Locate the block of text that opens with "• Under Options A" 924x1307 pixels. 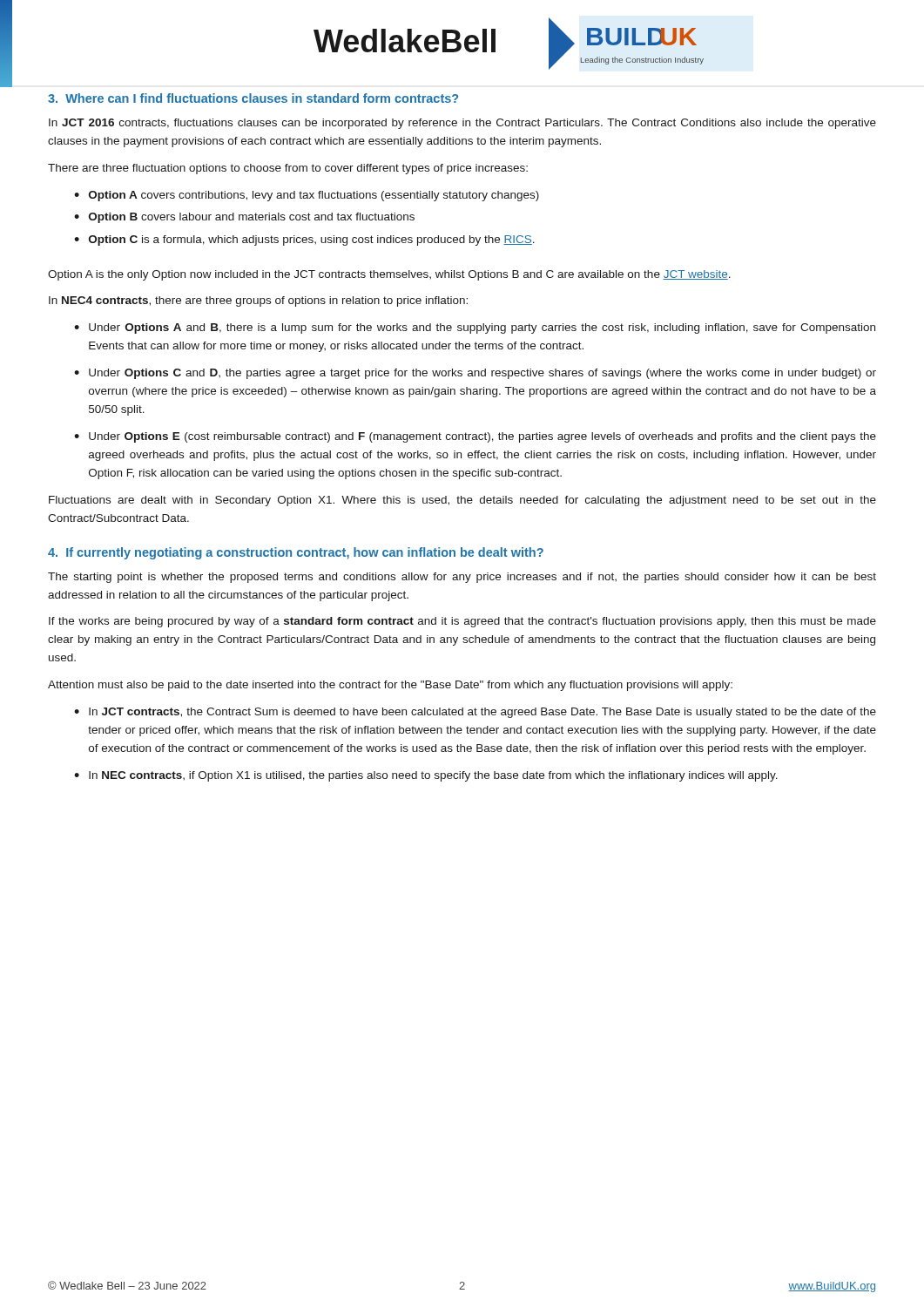(x=475, y=338)
